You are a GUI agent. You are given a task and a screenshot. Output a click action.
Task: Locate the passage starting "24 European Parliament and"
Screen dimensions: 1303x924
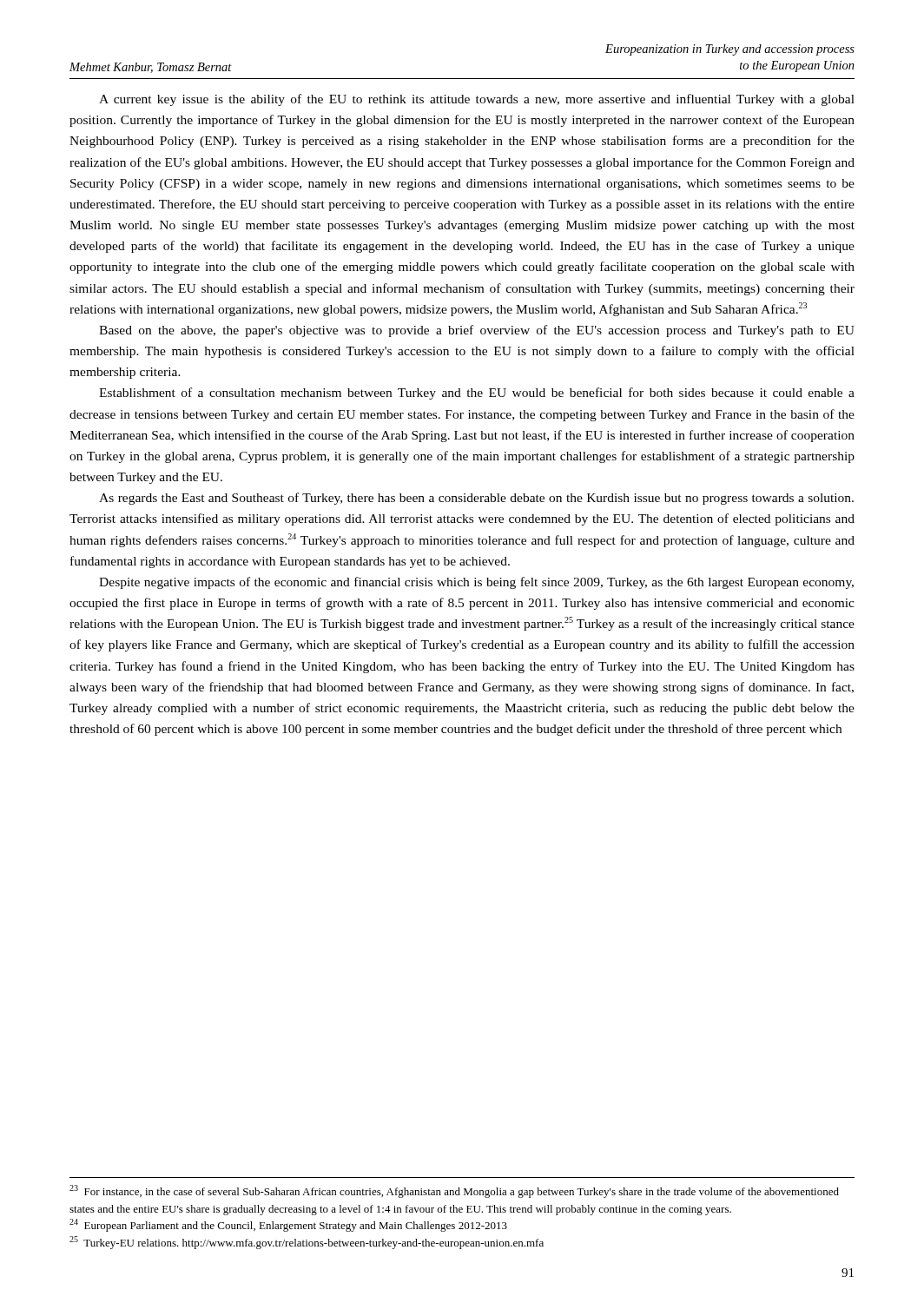pos(288,1224)
